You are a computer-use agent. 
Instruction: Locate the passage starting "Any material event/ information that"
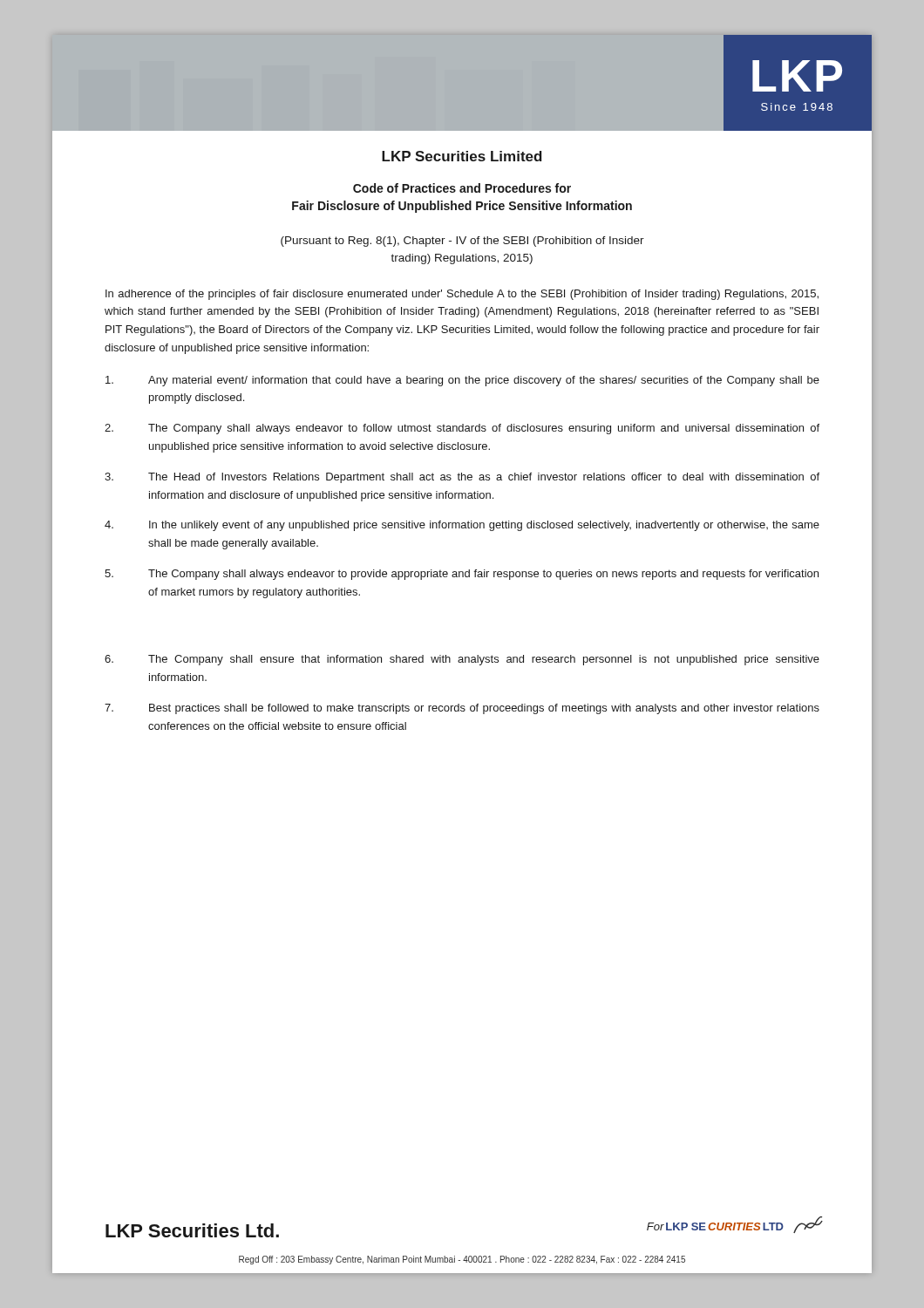[462, 389]
